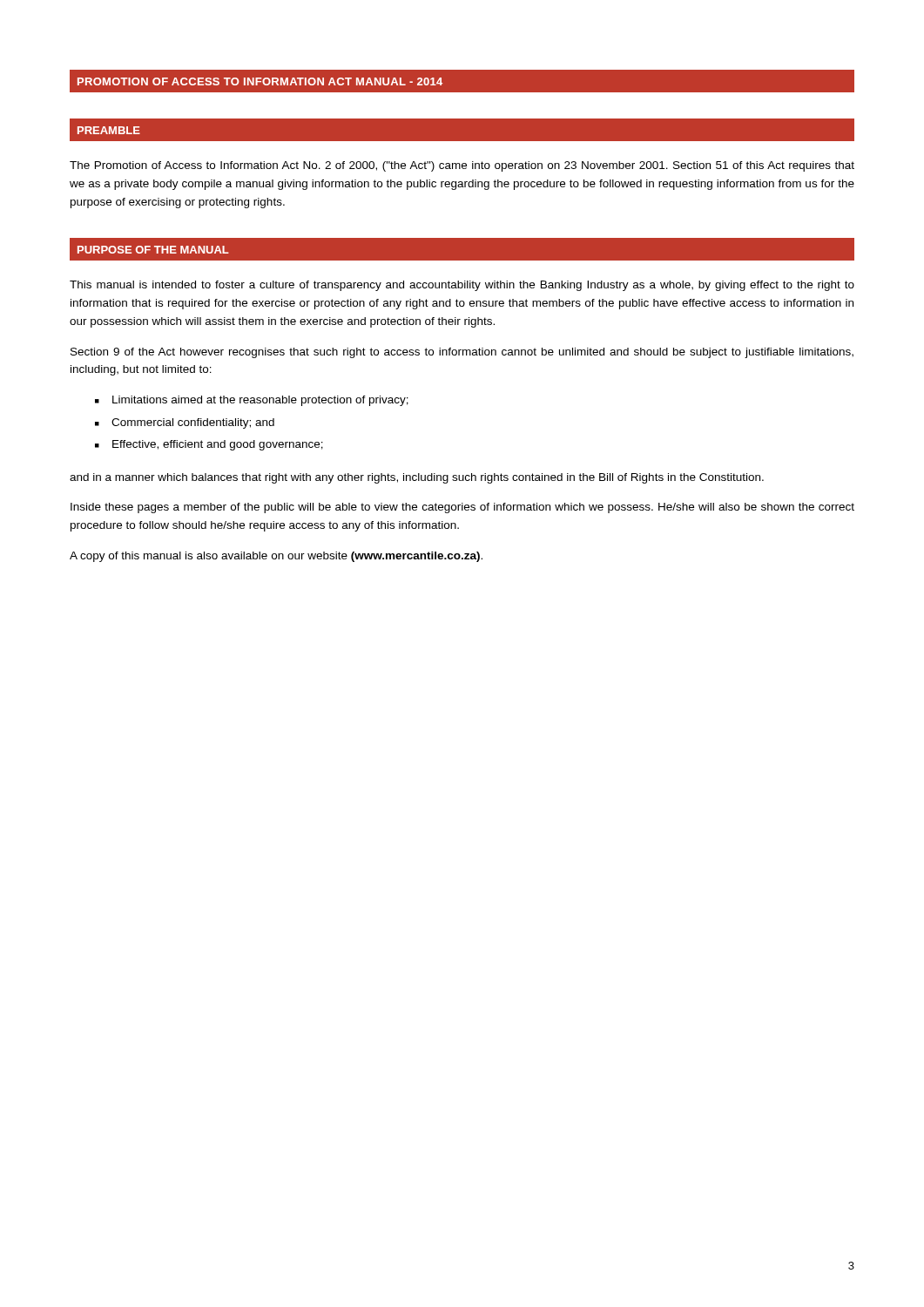
Task: Find the section header on this page that starts "PROMOTION OF ACCESS"
Action: click(x=260, y=81)
